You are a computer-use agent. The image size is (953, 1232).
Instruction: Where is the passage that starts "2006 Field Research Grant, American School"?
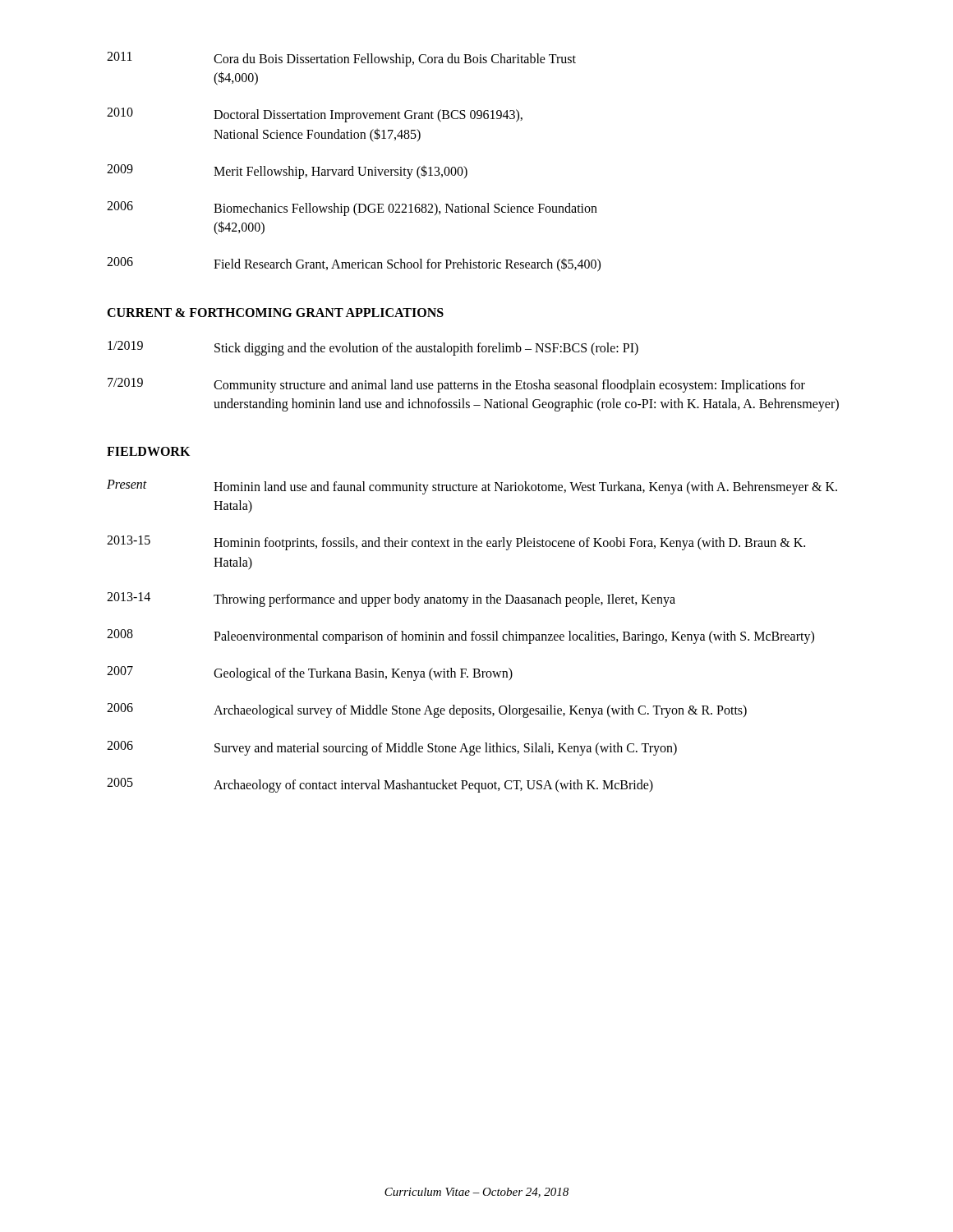476,264
